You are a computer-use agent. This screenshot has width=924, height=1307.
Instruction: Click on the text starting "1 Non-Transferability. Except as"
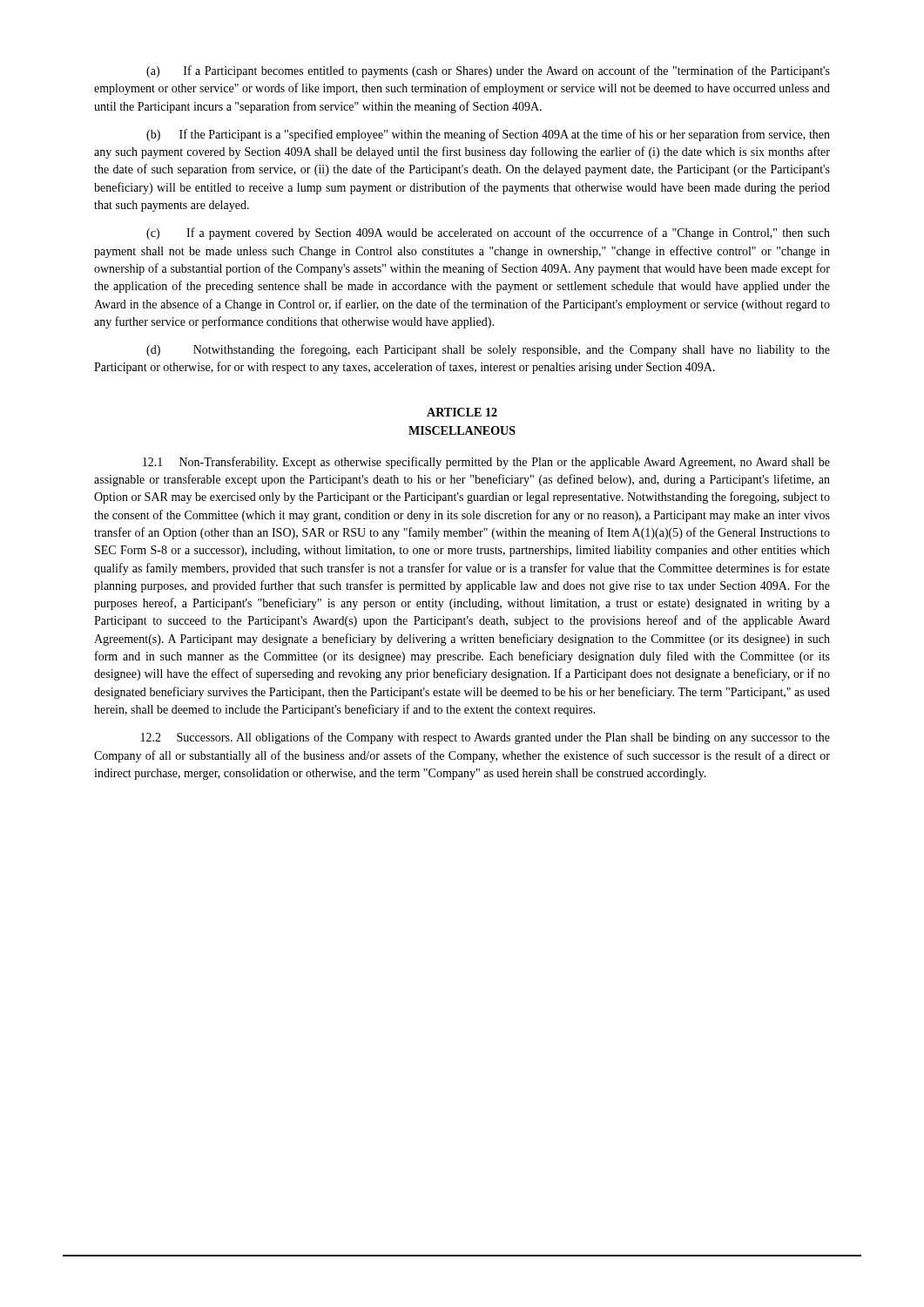[x=462, y=586]
